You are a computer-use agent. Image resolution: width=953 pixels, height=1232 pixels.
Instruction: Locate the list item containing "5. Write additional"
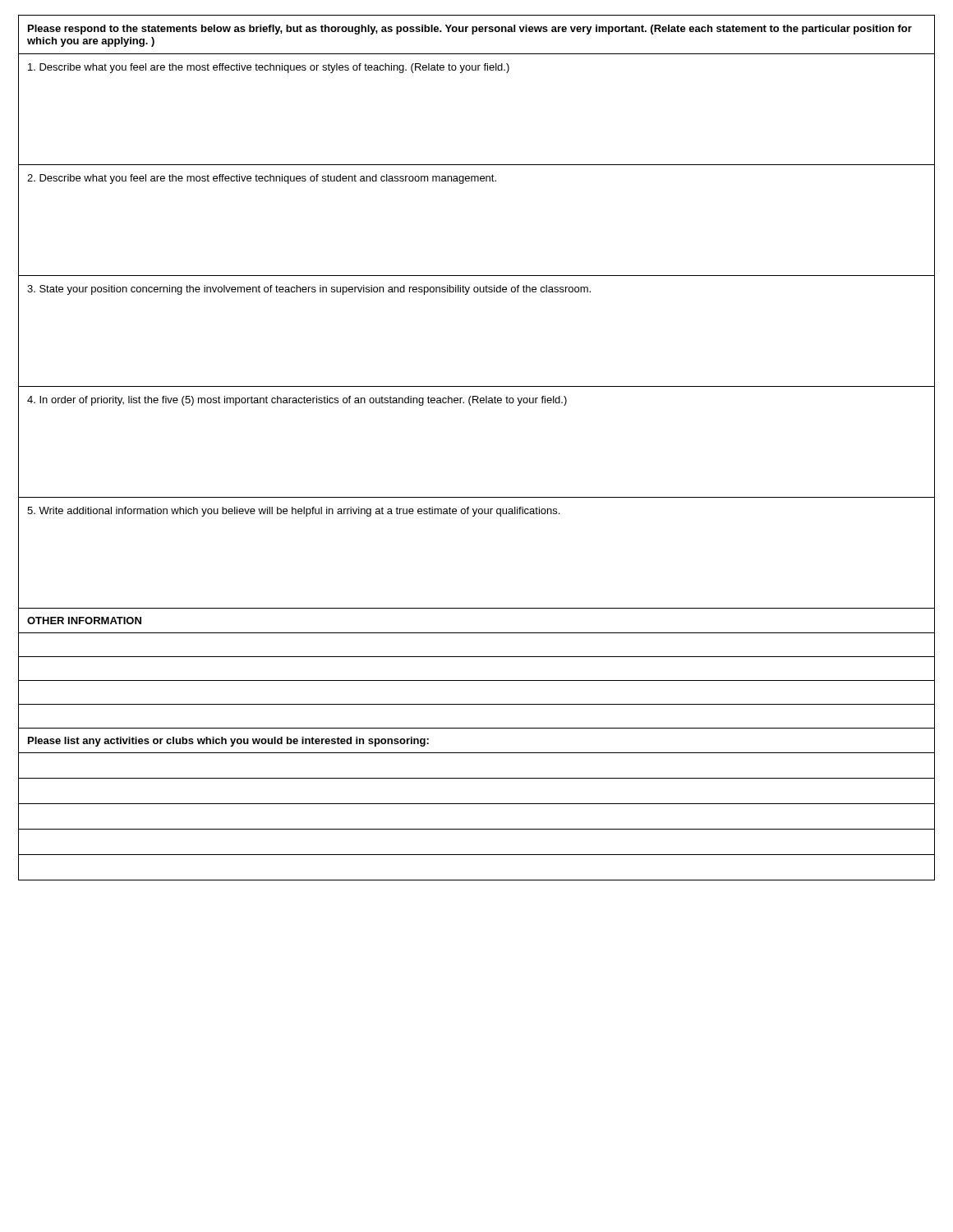[294, 510]
